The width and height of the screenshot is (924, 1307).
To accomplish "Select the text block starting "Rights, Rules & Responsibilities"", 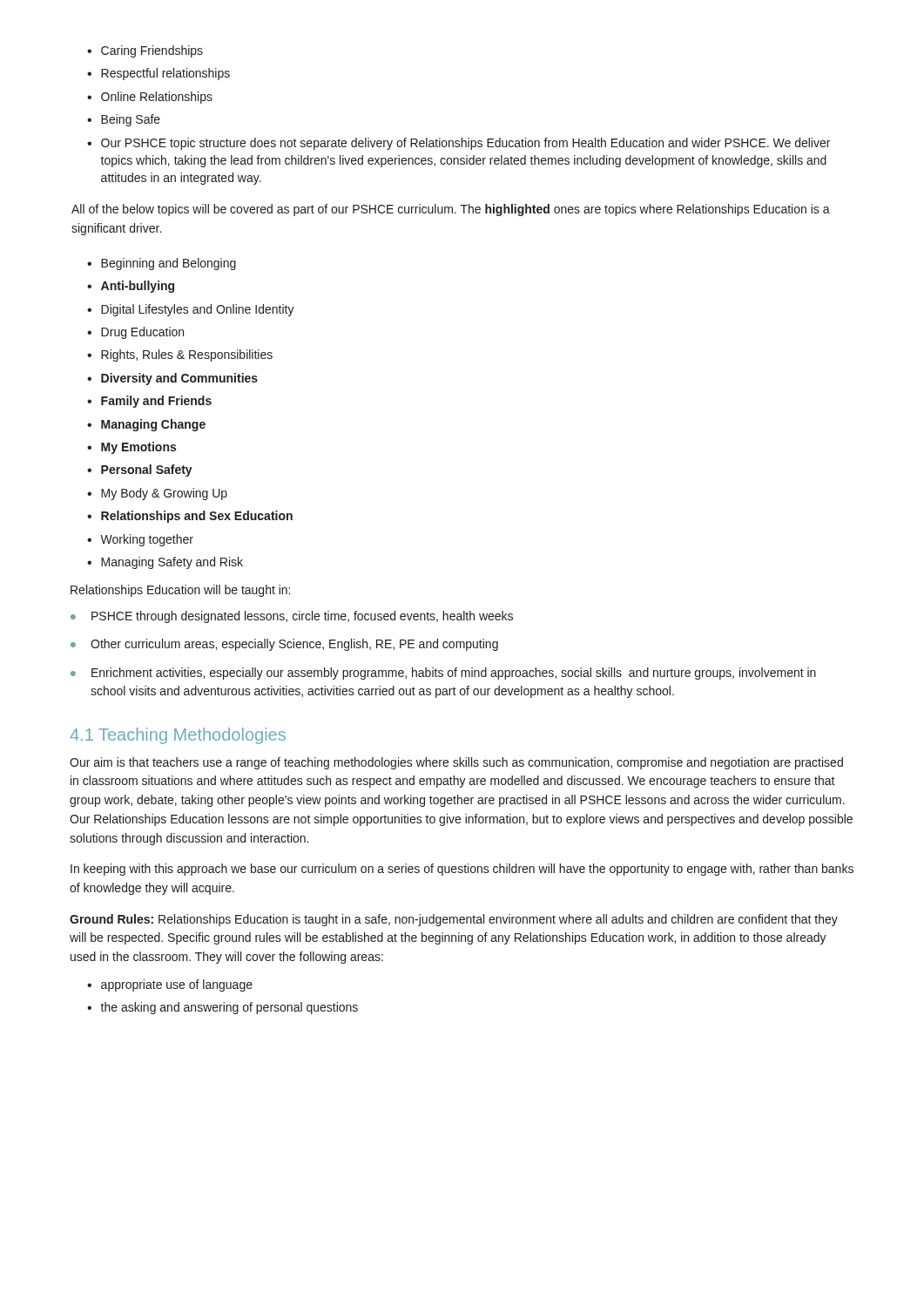I will pyautogui.click(x=180, y=356).
